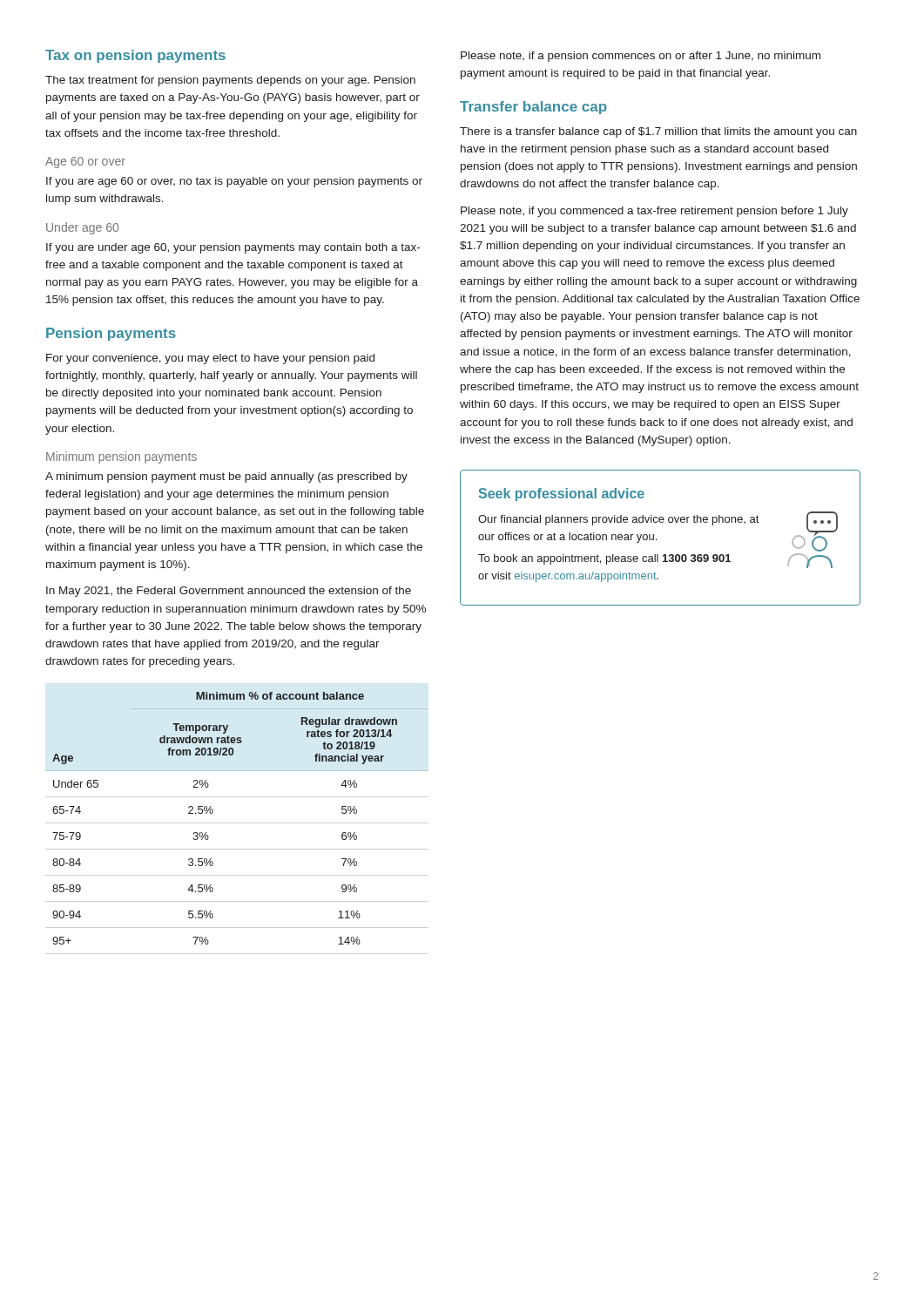Locate the passage starting "If you are under age"

pos(237,274)
